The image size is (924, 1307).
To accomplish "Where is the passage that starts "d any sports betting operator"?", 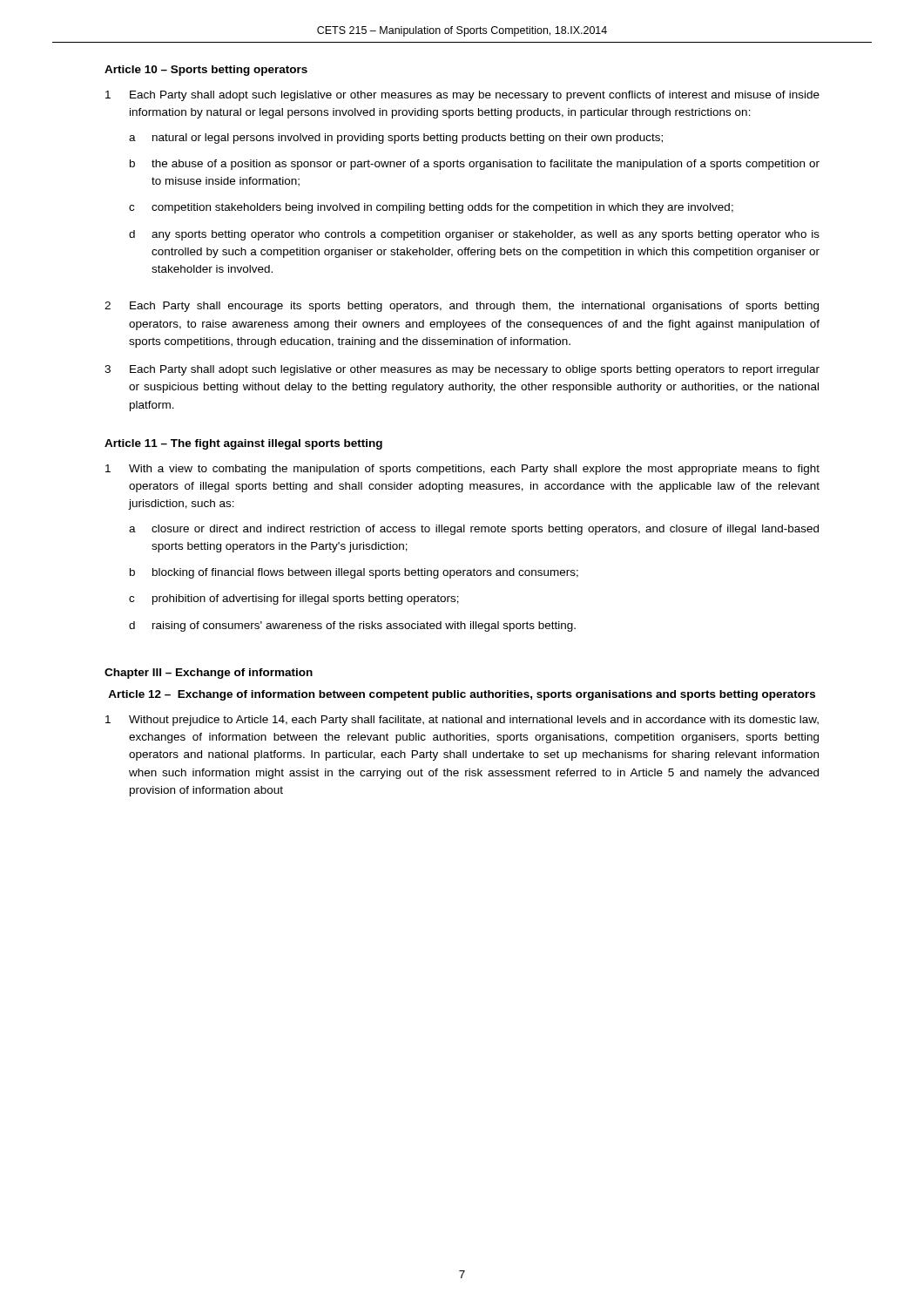I will click(x=474, y=252).
